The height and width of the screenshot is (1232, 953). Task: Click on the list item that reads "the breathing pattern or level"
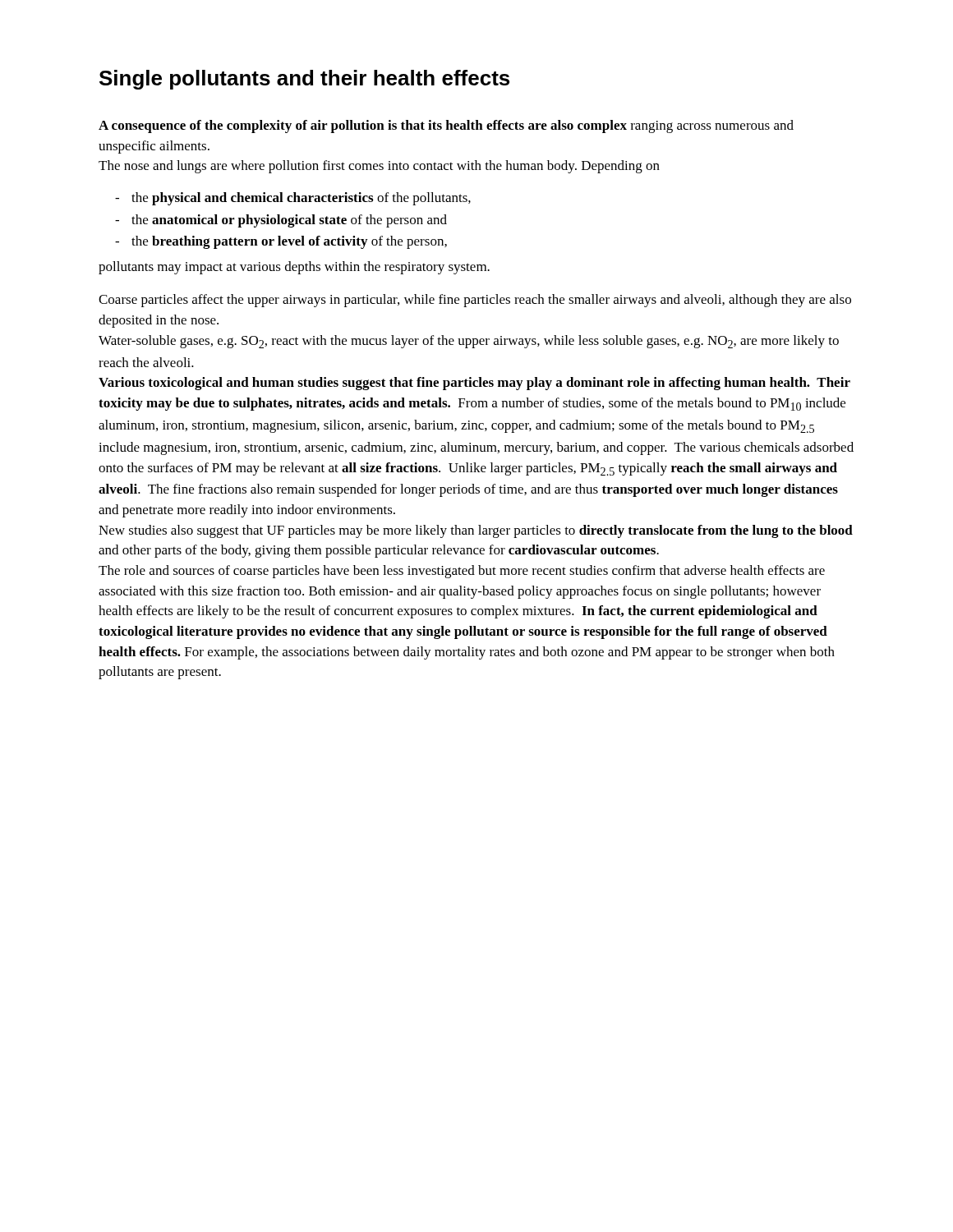click(x=289, y=241)
